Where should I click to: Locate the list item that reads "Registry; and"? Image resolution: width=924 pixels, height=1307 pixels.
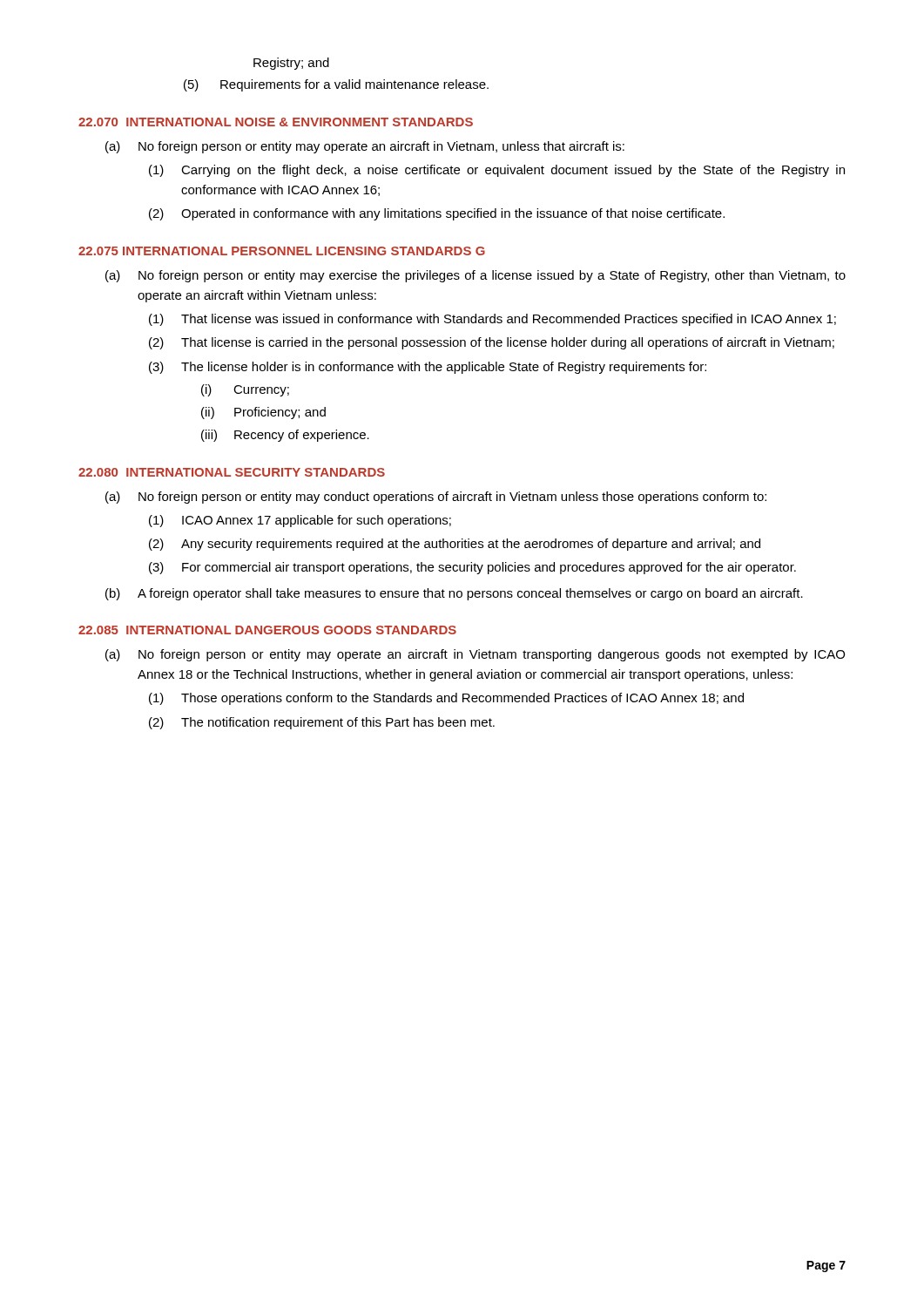291,62
